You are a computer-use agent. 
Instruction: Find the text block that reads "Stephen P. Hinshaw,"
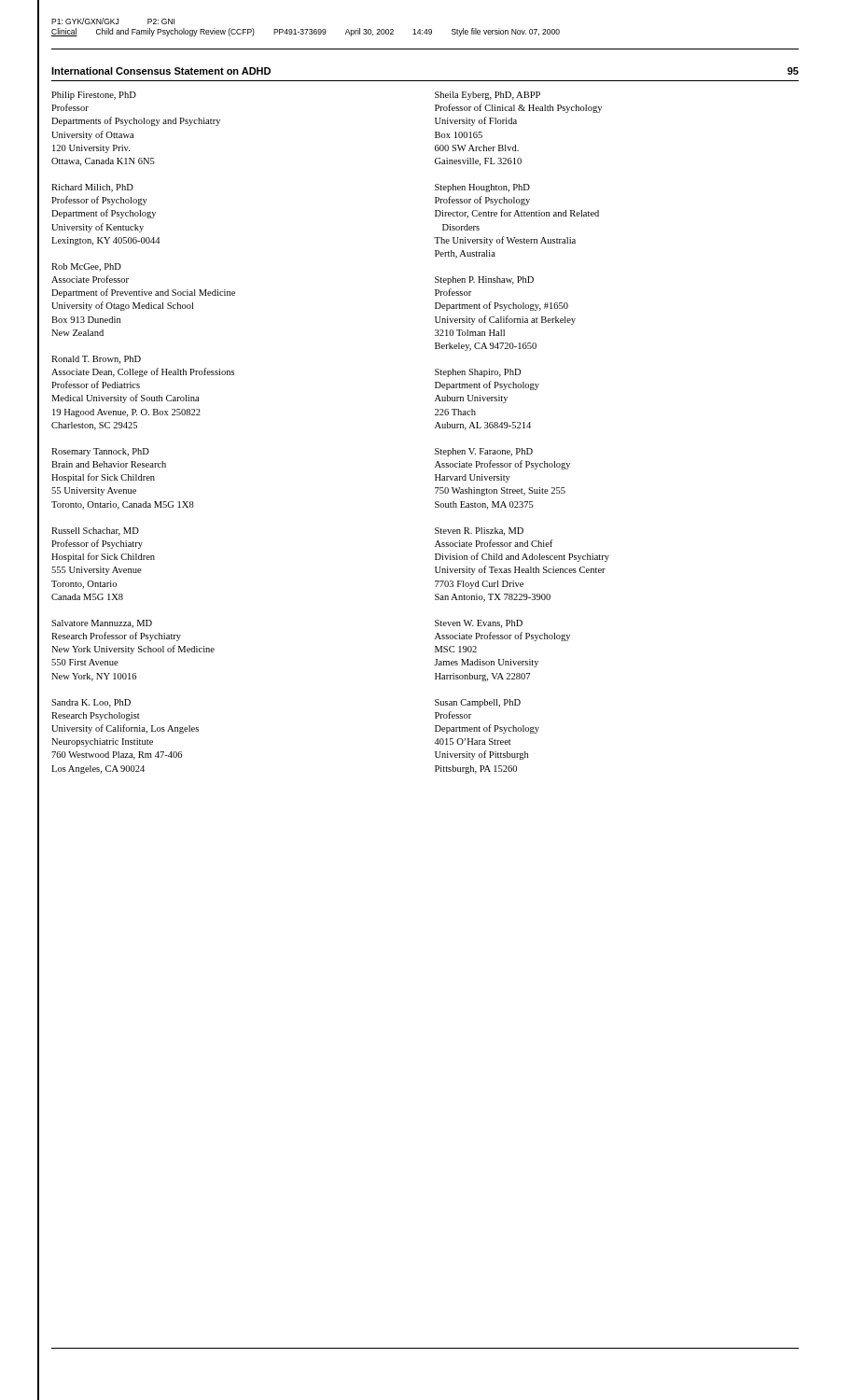pyautogui.click(x=484, y=280)
